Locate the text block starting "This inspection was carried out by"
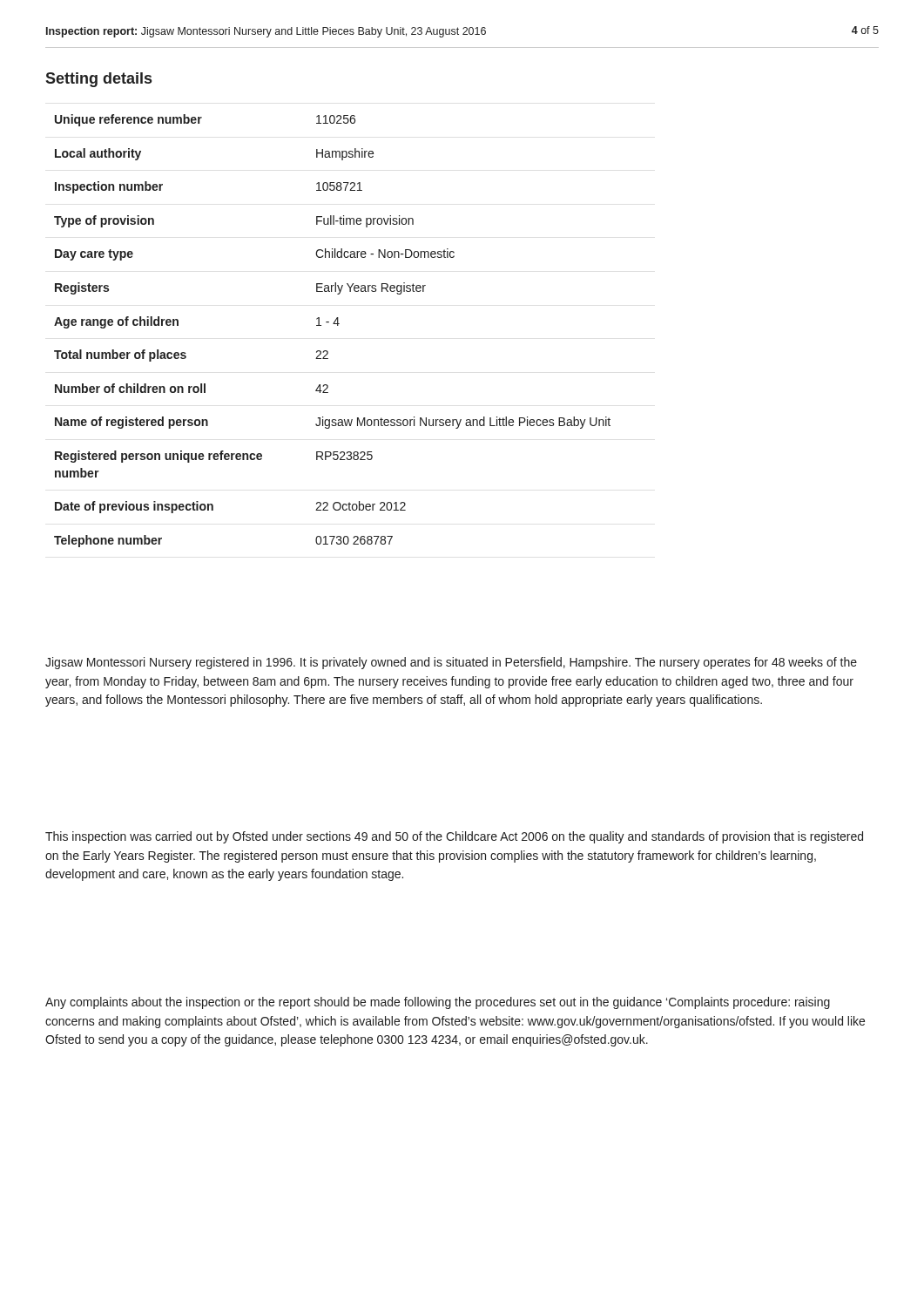This screenshot has height=1307, width=924. pyautogui.click(x=455, y=855)
